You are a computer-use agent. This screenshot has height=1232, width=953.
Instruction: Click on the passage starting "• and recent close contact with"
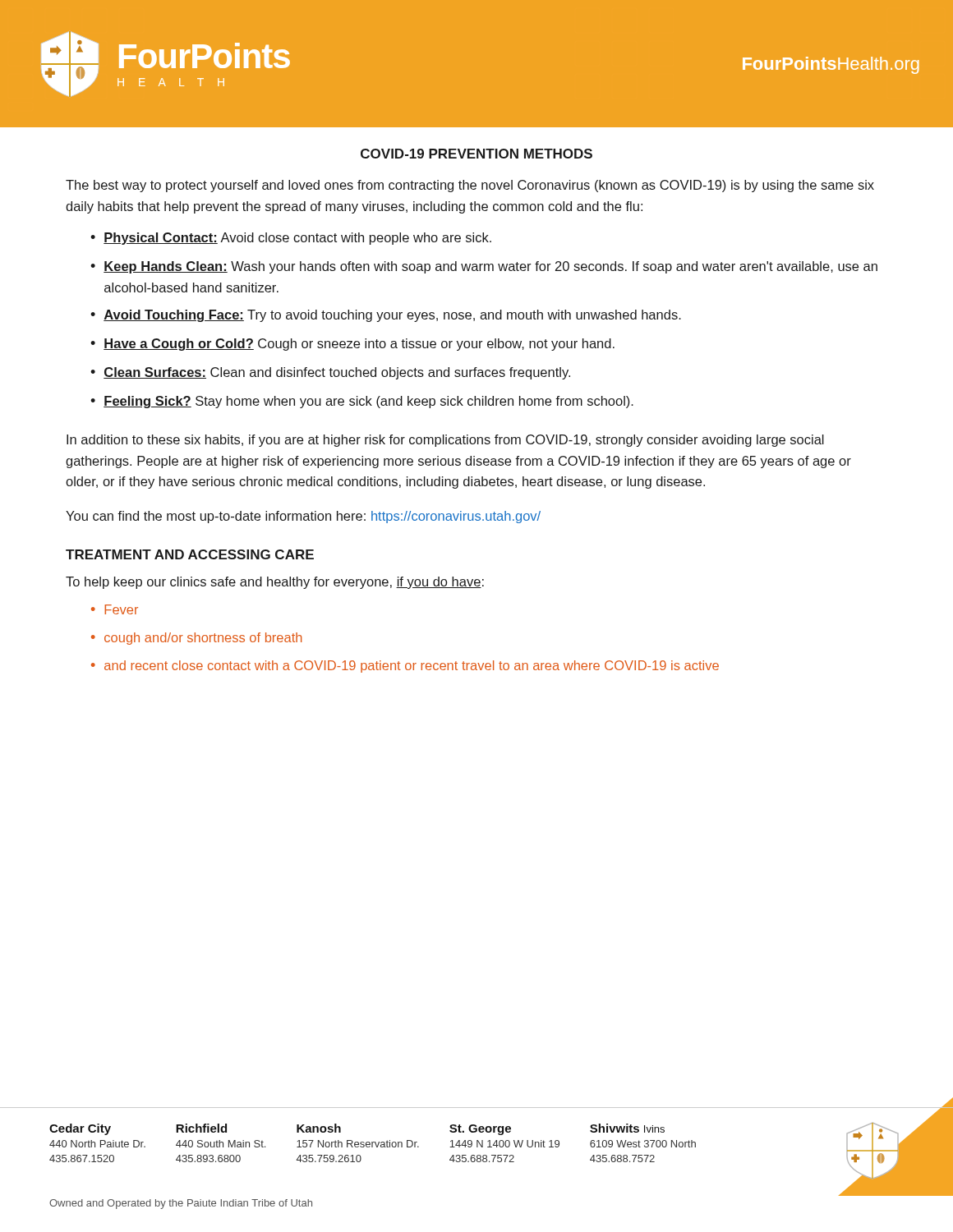[x=405, y=666]
